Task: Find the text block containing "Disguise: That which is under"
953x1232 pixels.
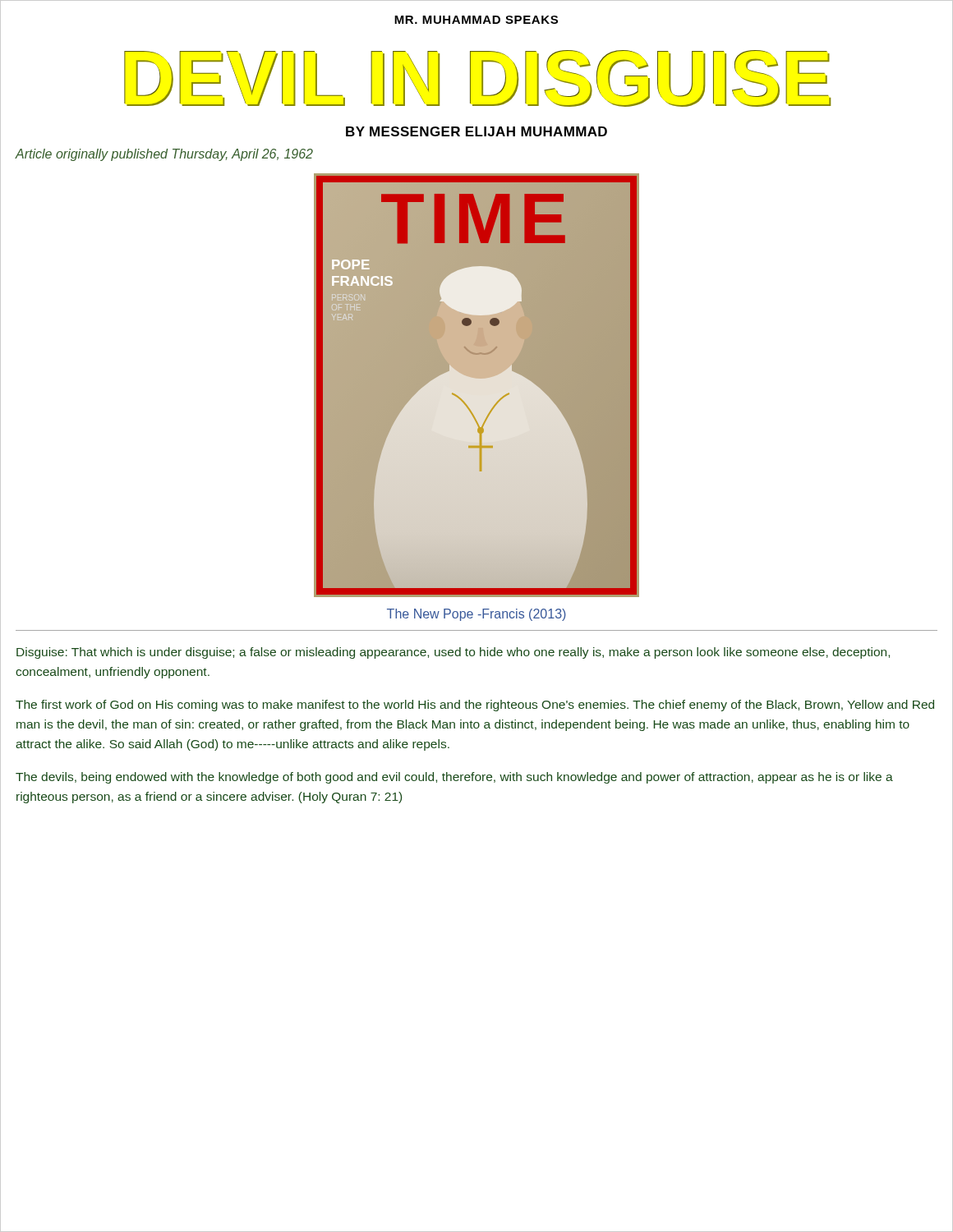Action: tap(453, 662)
